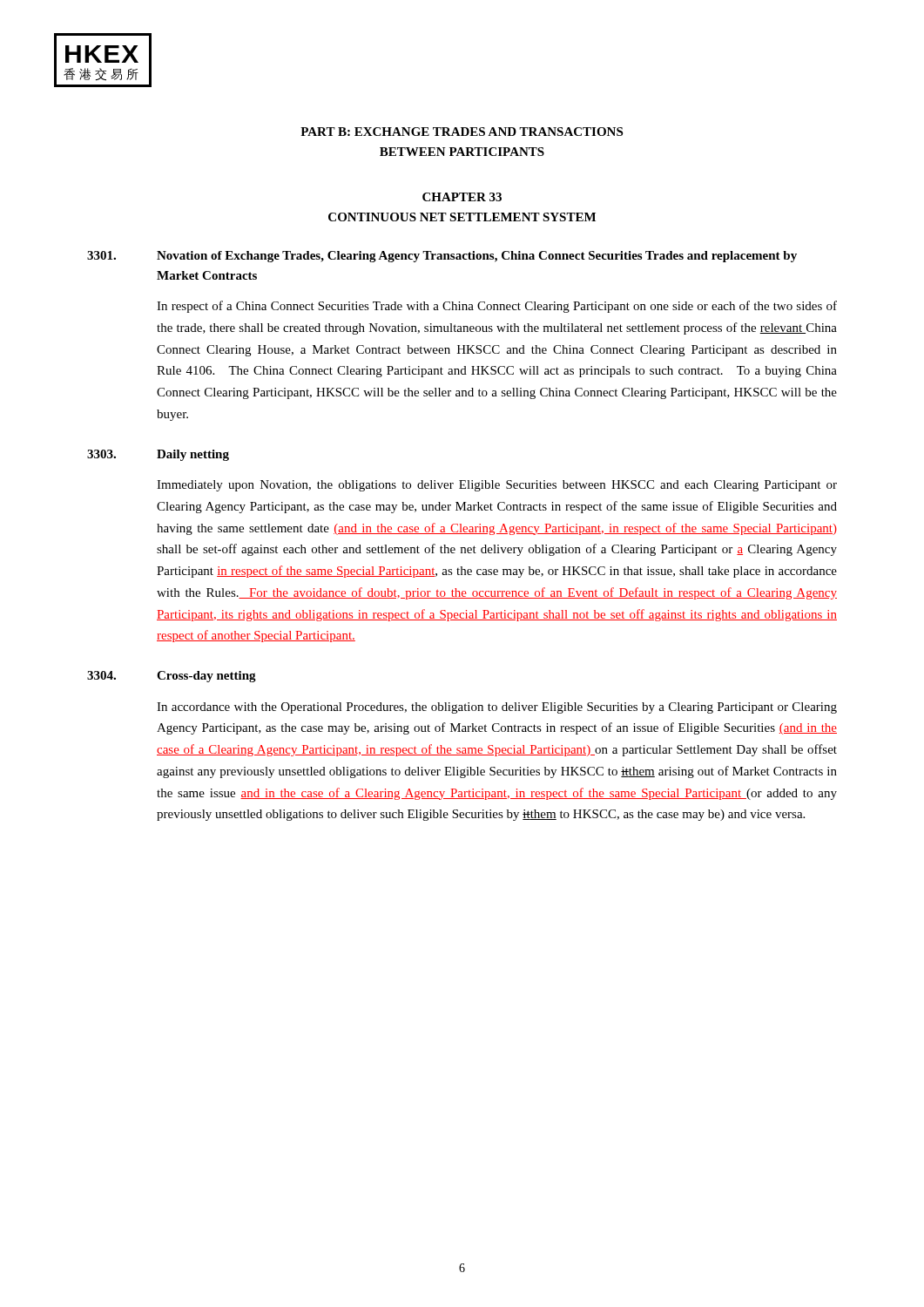Point to the section header beginning "PART B: EXCHANGE TRADES"

click(x=462, y=141)
